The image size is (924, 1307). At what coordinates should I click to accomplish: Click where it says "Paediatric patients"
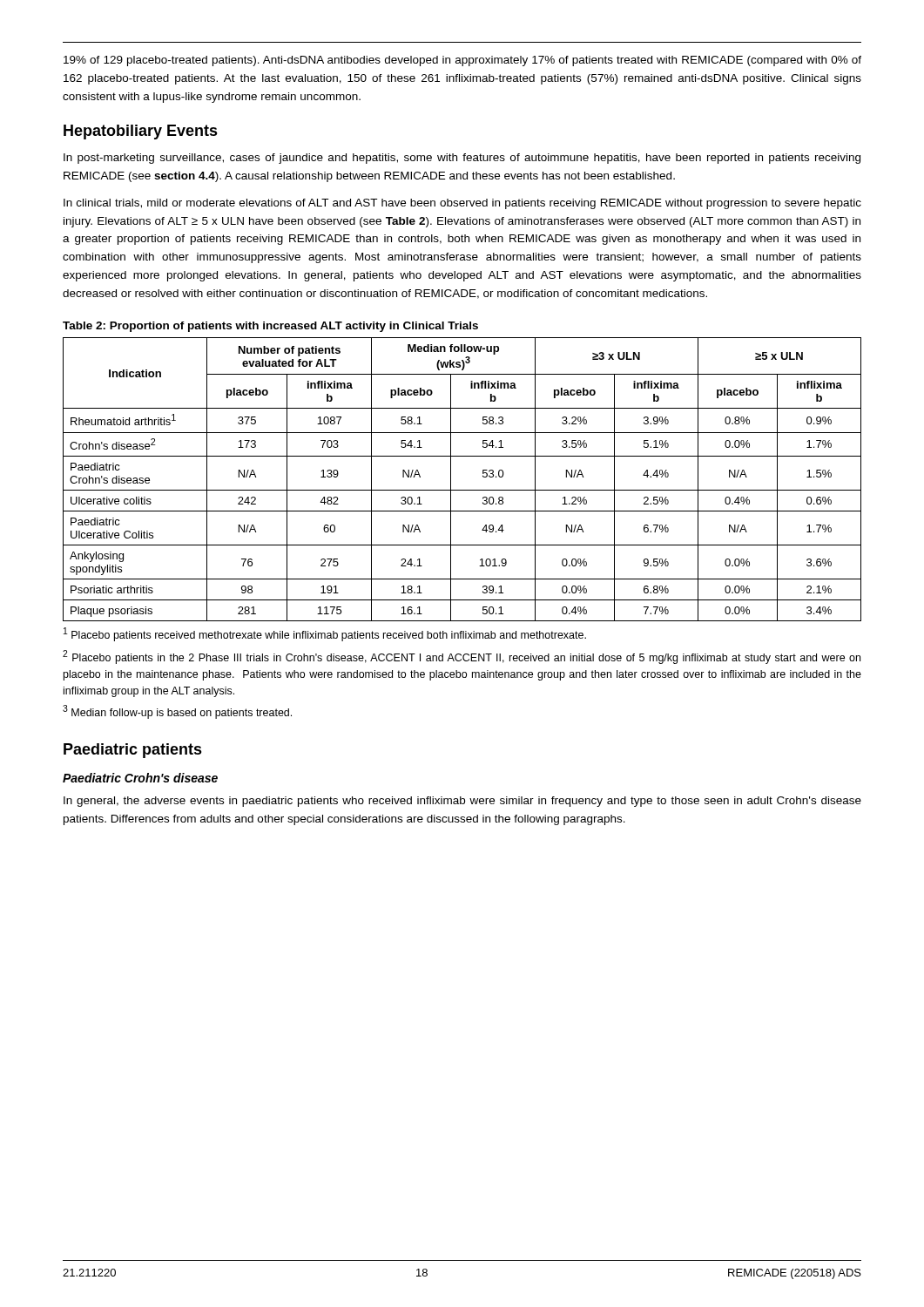(132, 750)
